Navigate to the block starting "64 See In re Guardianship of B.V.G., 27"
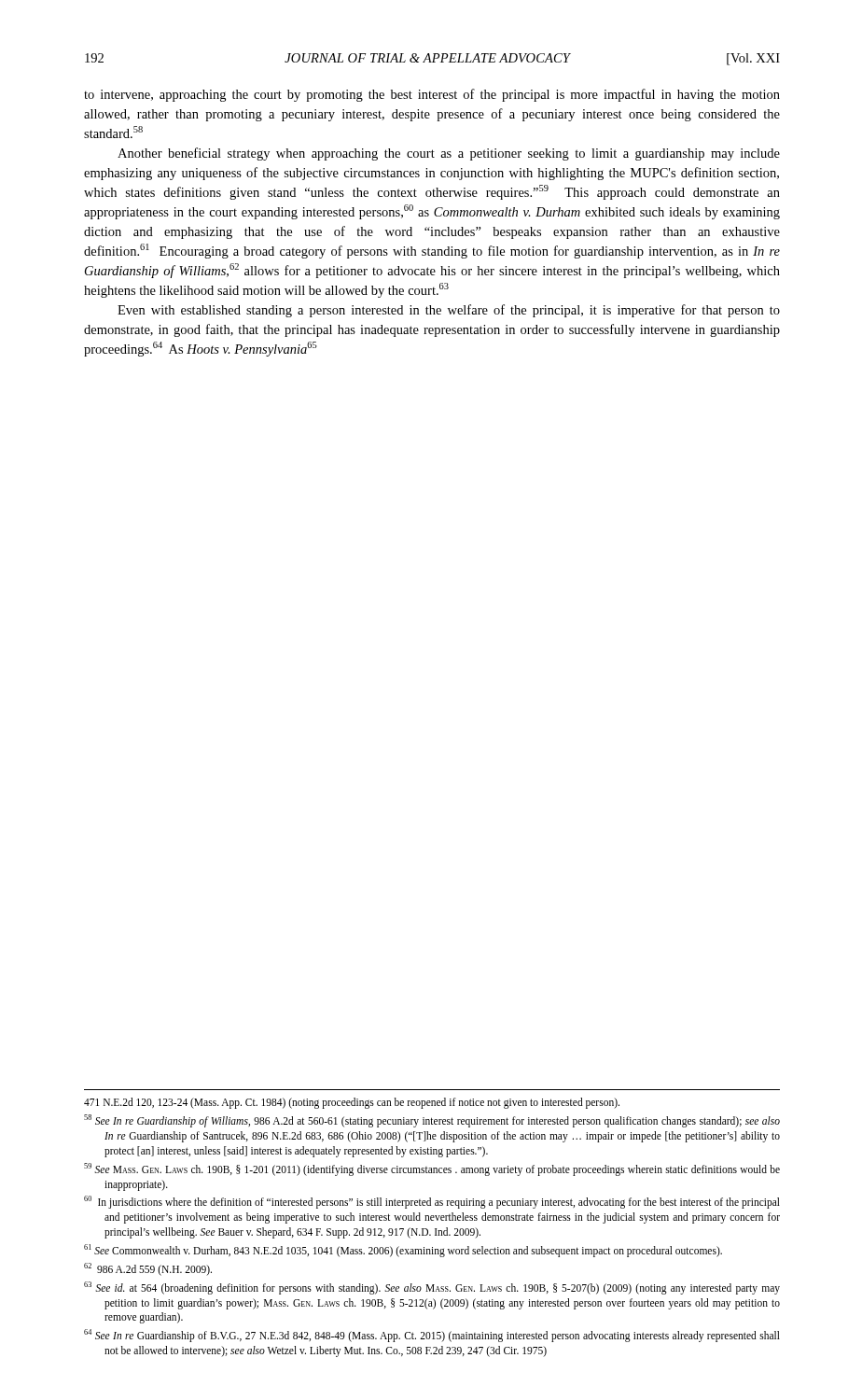 coord(432,1343)
